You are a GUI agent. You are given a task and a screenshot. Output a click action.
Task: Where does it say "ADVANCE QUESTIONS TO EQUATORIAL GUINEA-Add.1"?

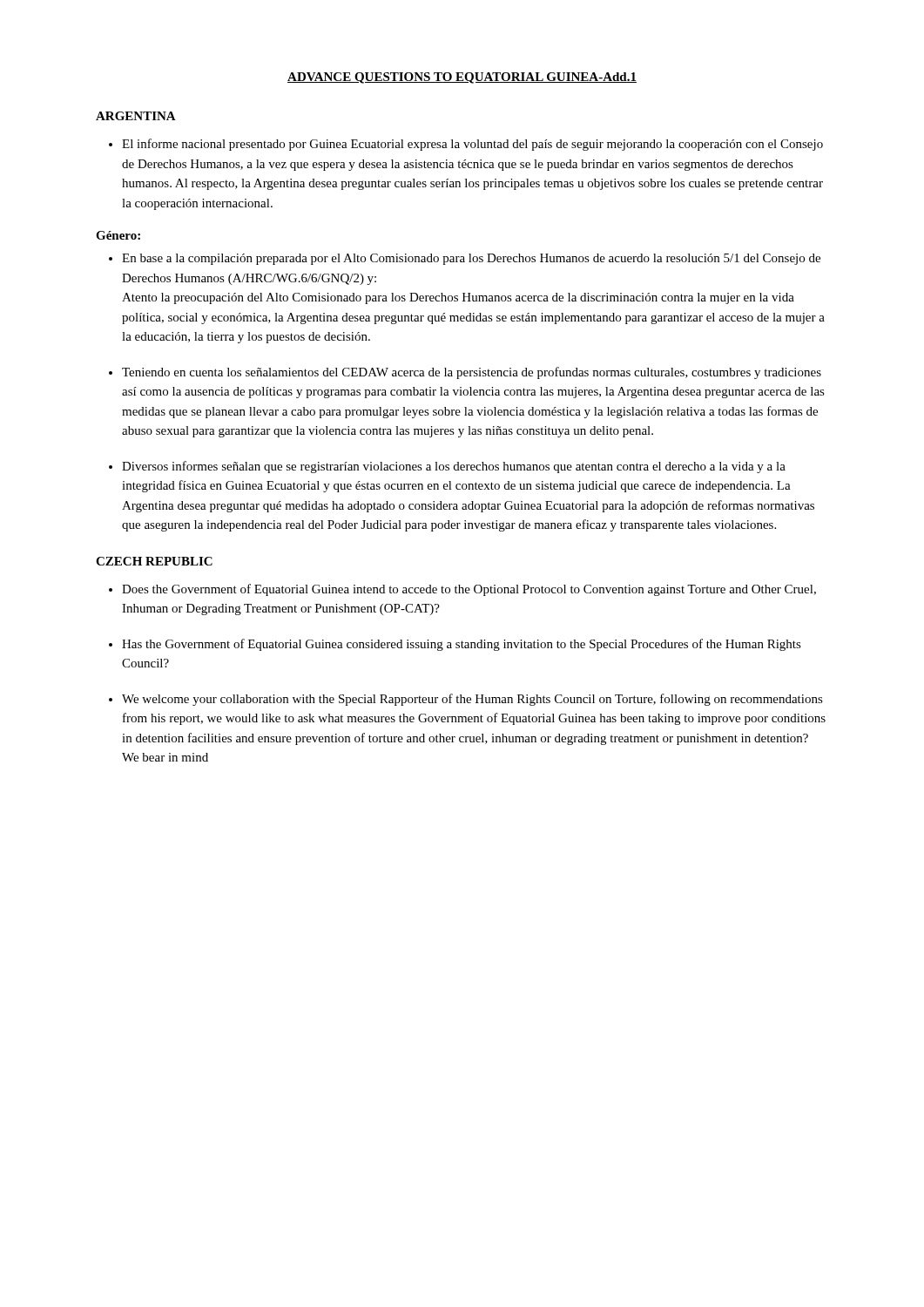click(462, 77)
